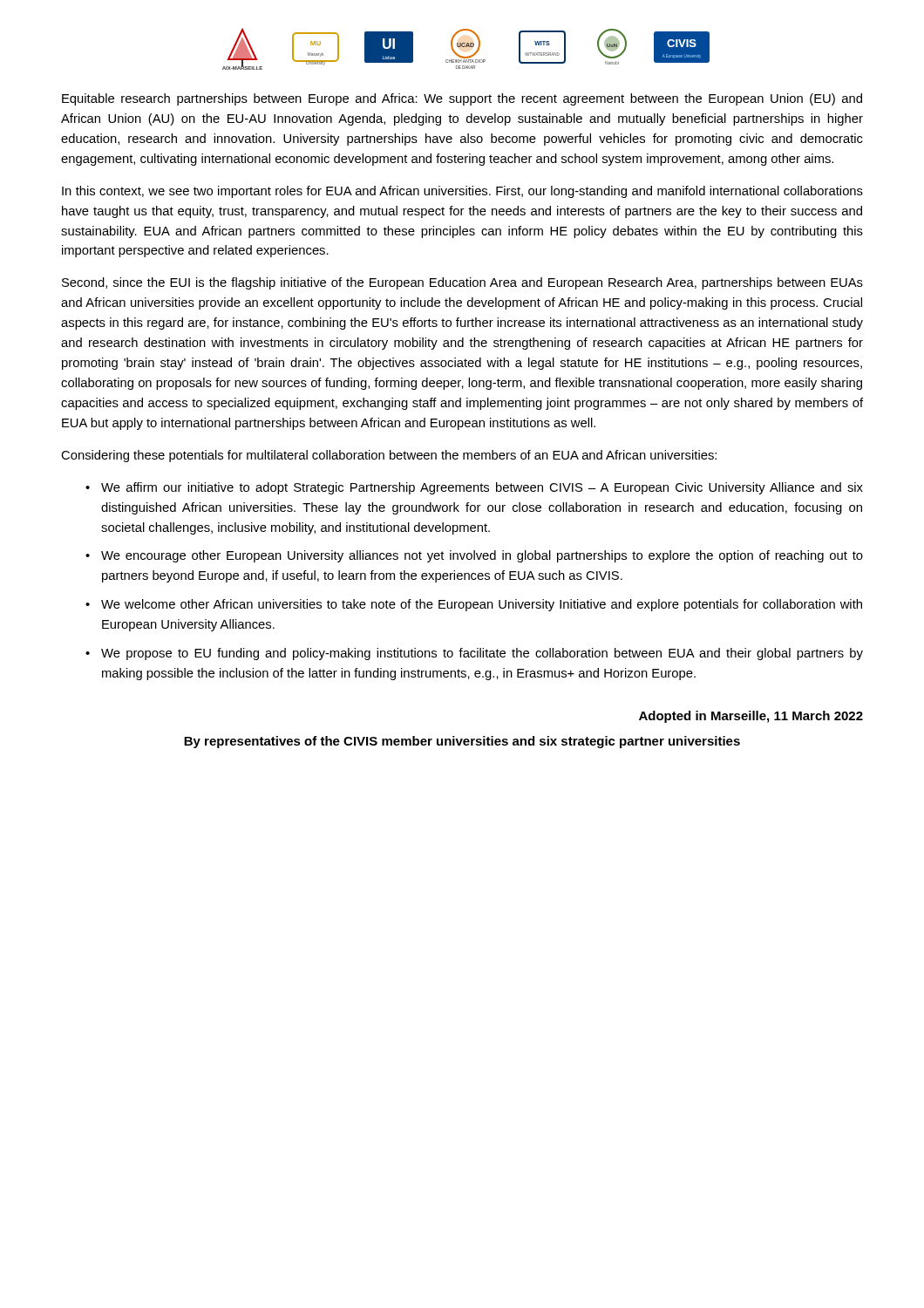Point to the block beginning "Considering these potentials"
924x1308 pixels.
(x=389, y=455)
